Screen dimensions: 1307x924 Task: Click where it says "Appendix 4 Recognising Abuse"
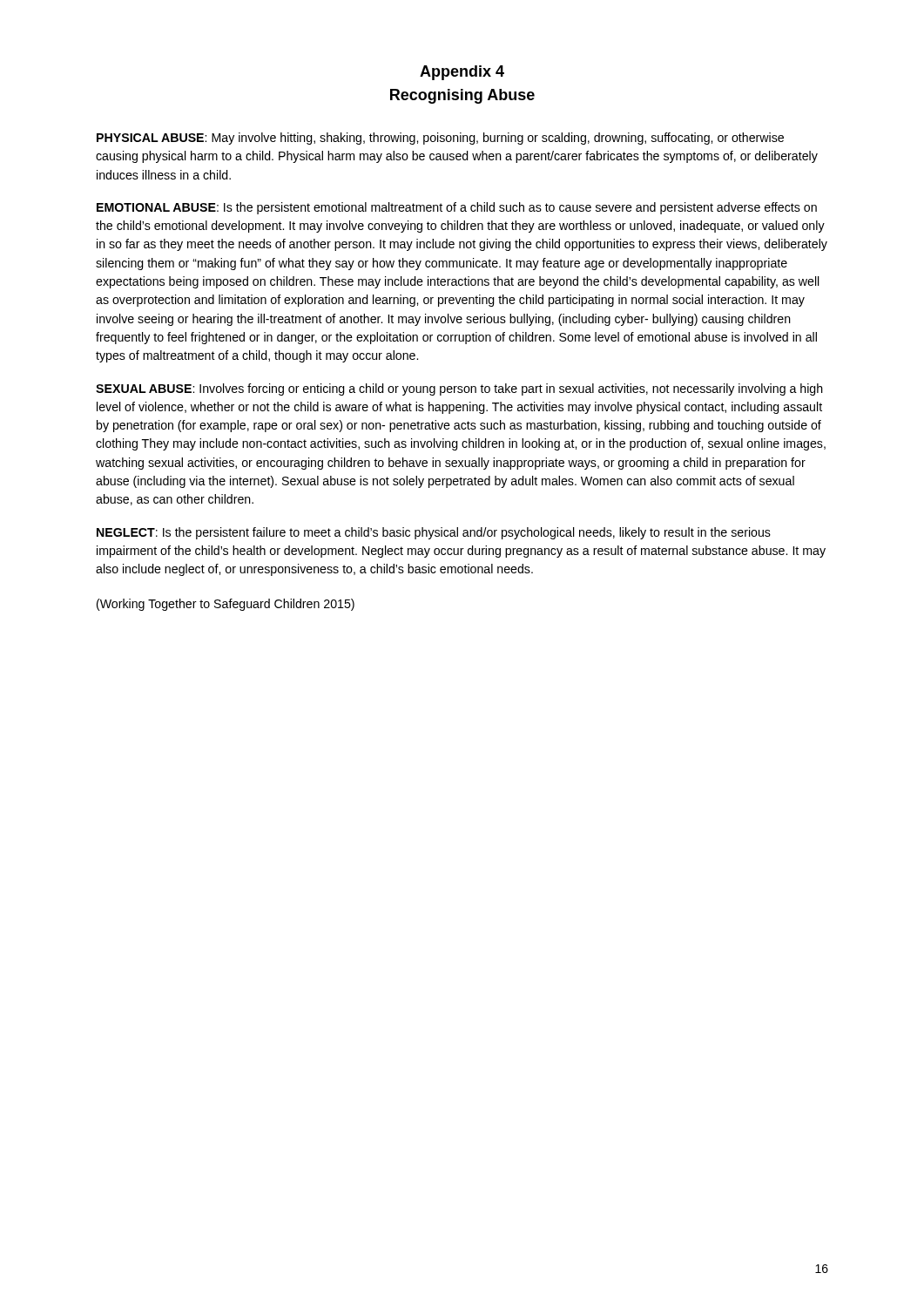point(462,84)
